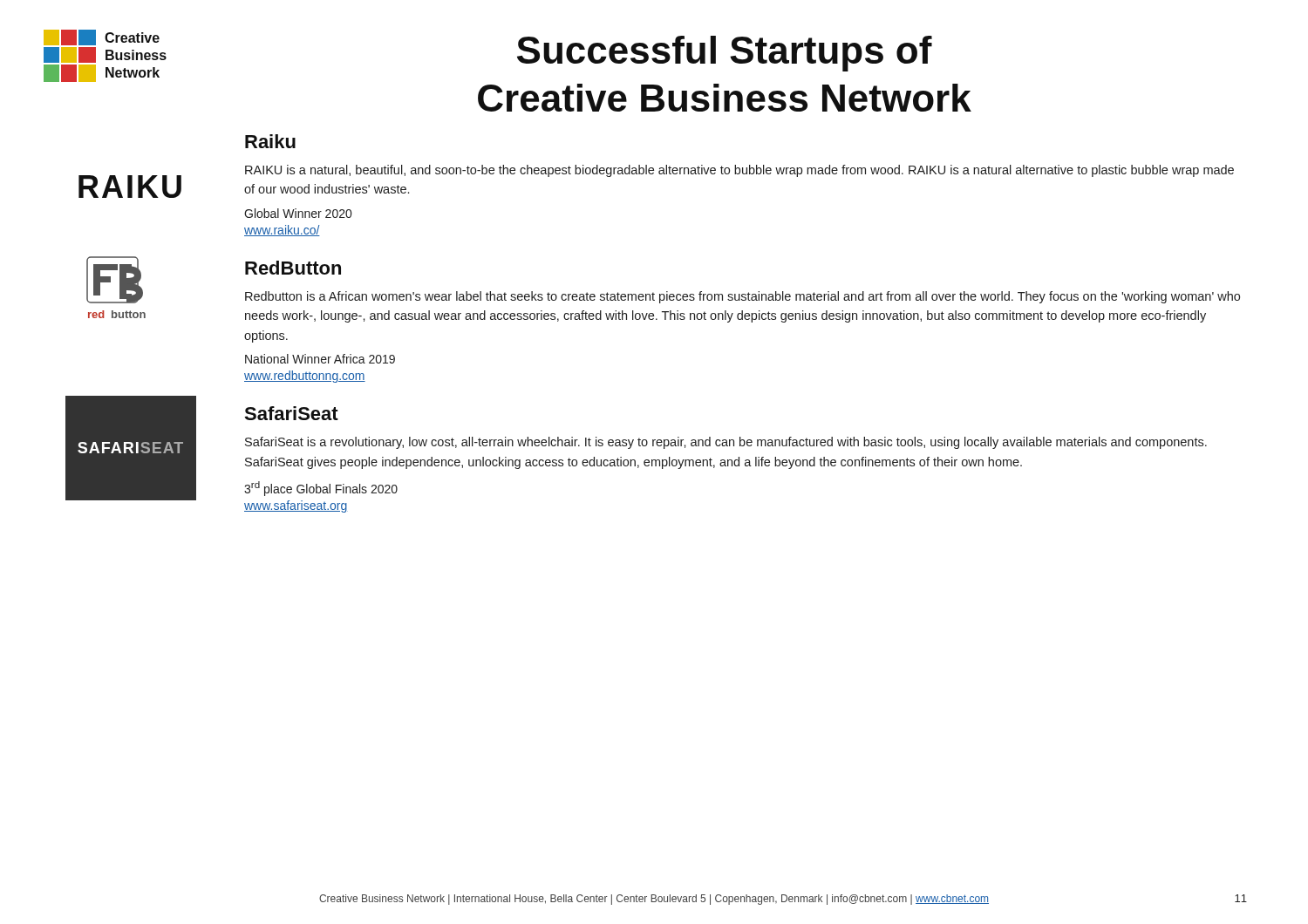Locate the text "Global Winner 2020"
1308x924 pixels.
(298, 213)
